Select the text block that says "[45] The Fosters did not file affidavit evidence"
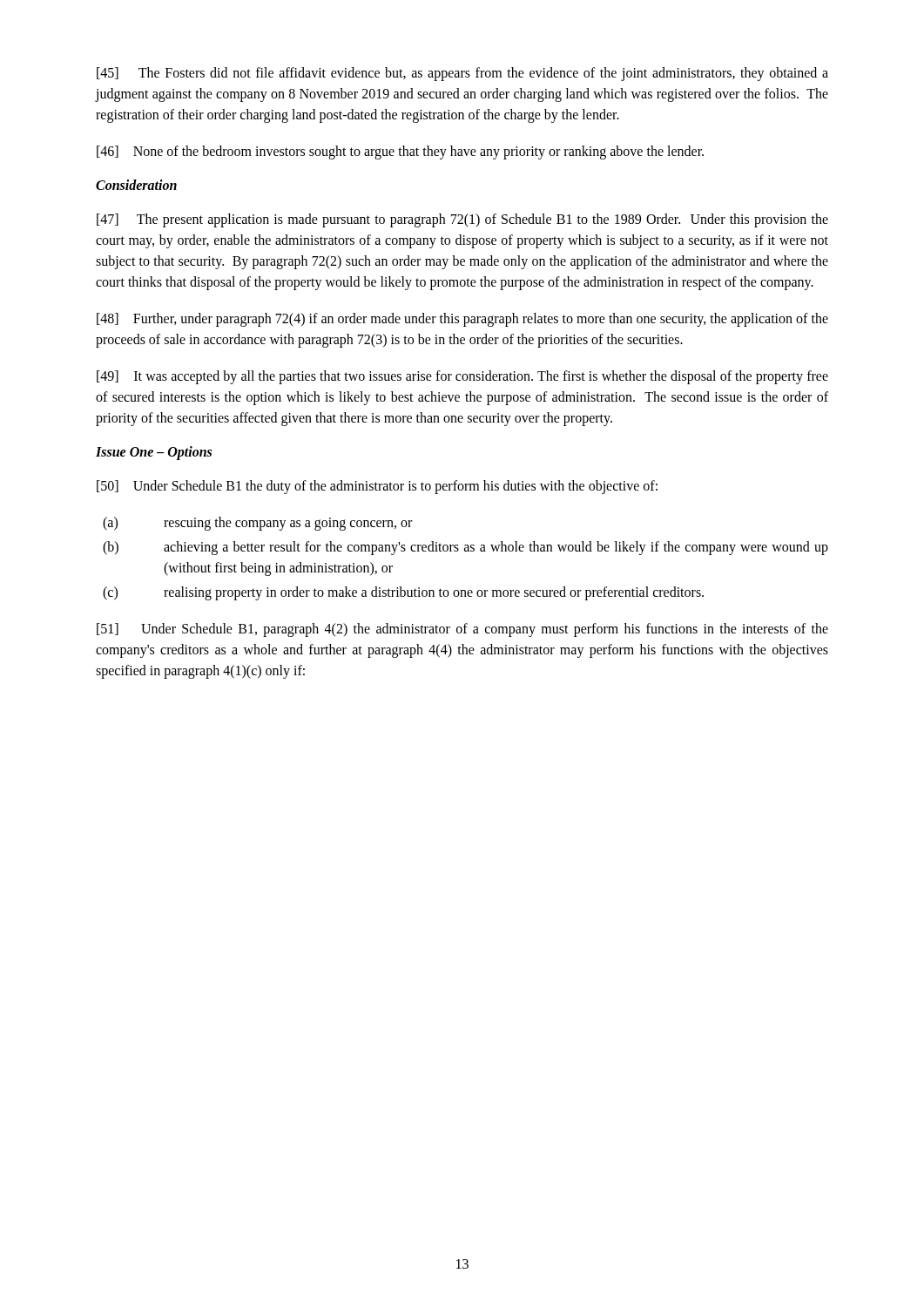The width and height of the screenshot is (924, 1307). (462, 94)
